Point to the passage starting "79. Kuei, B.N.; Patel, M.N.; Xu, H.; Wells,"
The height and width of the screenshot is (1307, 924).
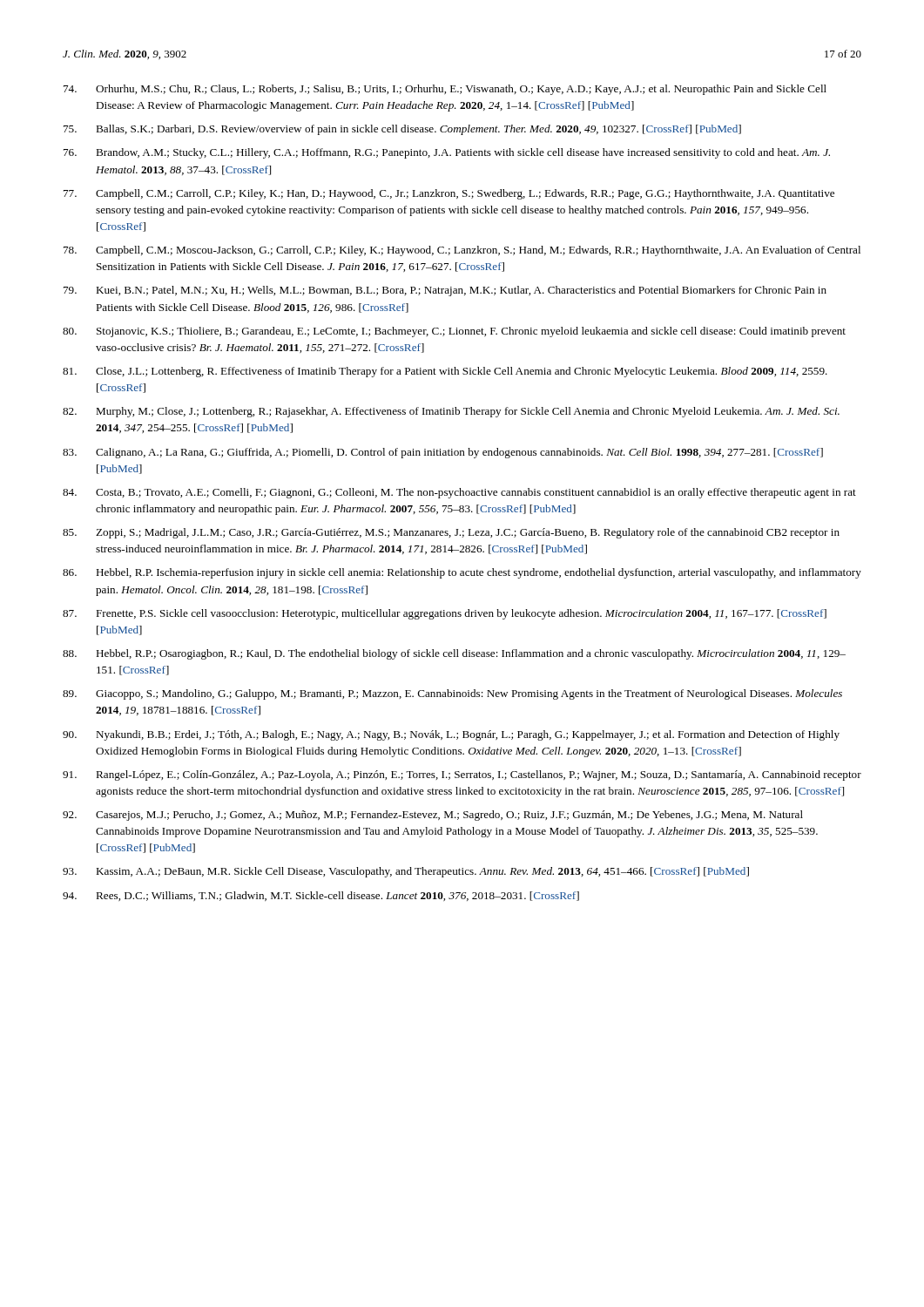(x=462, y=298)
